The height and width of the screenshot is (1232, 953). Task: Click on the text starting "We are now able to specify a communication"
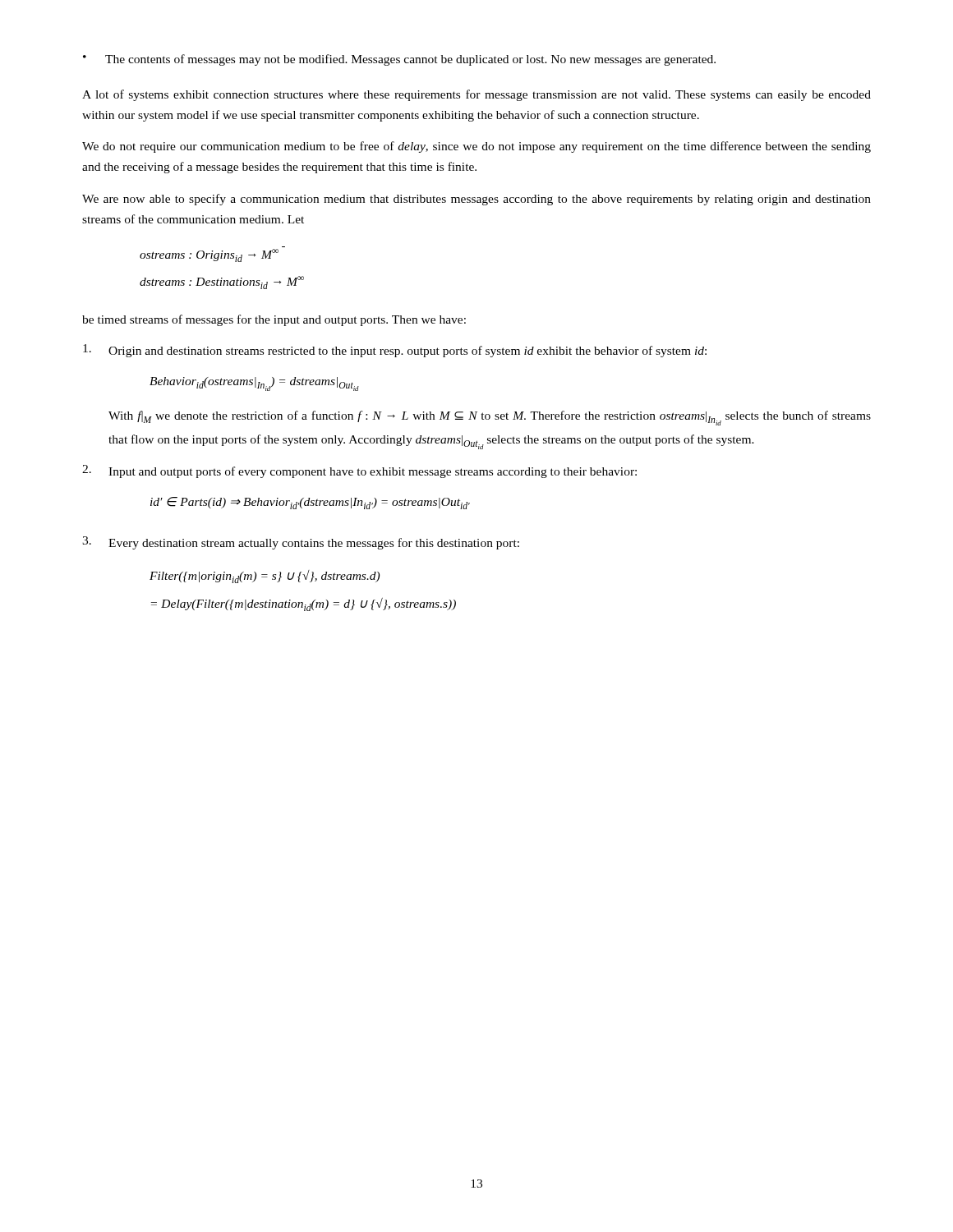click(x=476, y=209)
